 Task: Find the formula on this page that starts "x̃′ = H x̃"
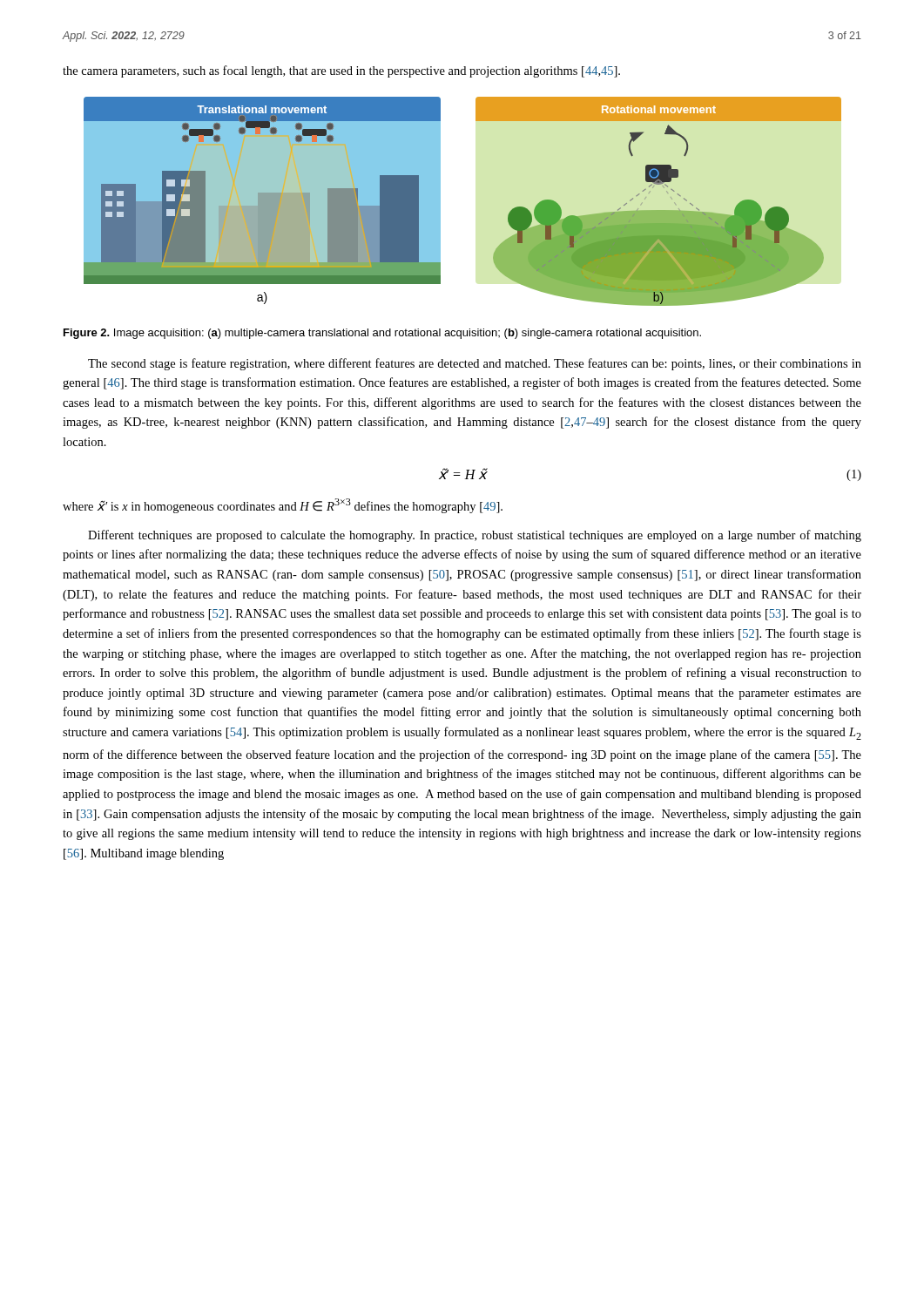point(470,474)
